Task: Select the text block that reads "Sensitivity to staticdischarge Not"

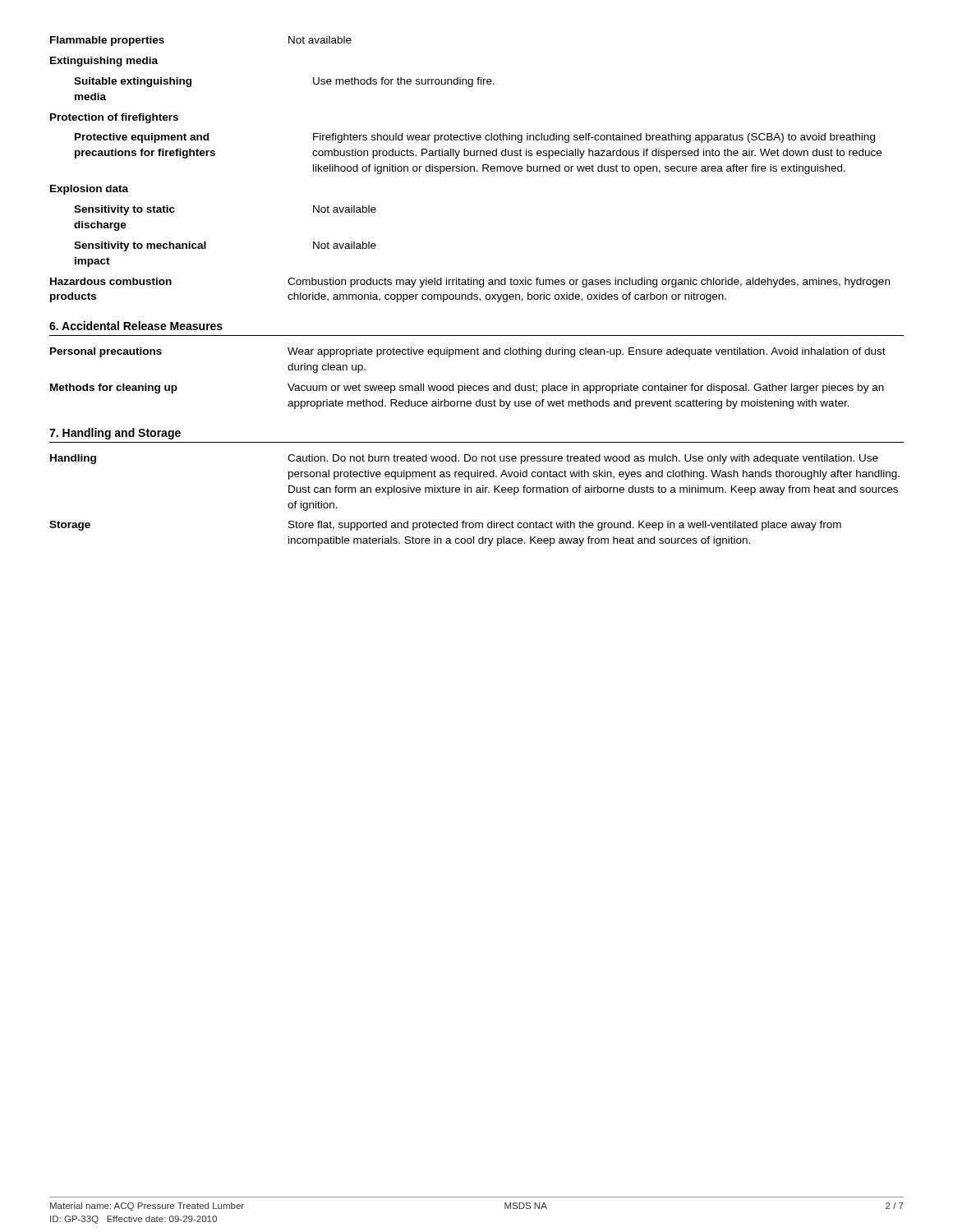Action: [117, 210]
